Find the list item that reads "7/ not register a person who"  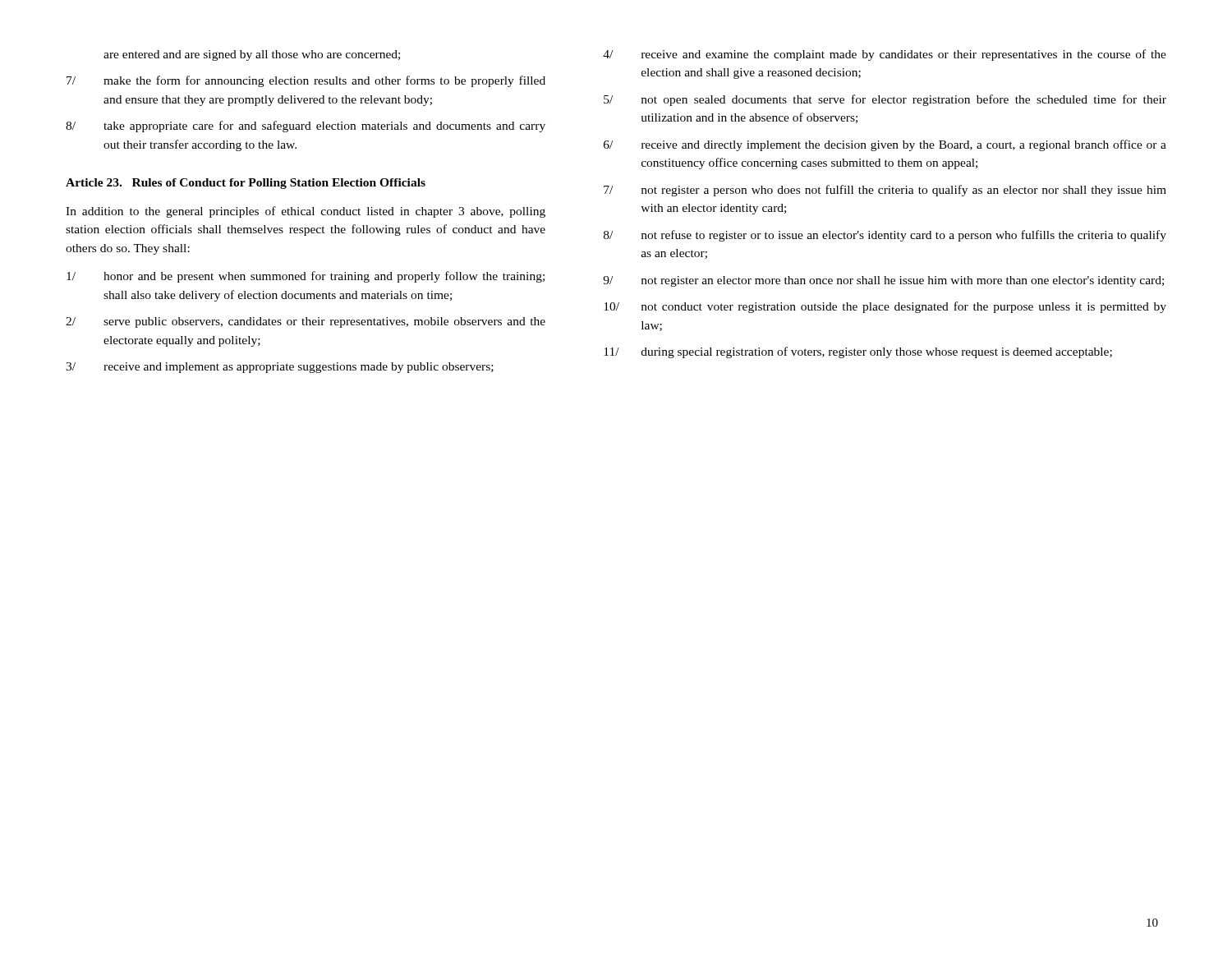coord(885,199)
